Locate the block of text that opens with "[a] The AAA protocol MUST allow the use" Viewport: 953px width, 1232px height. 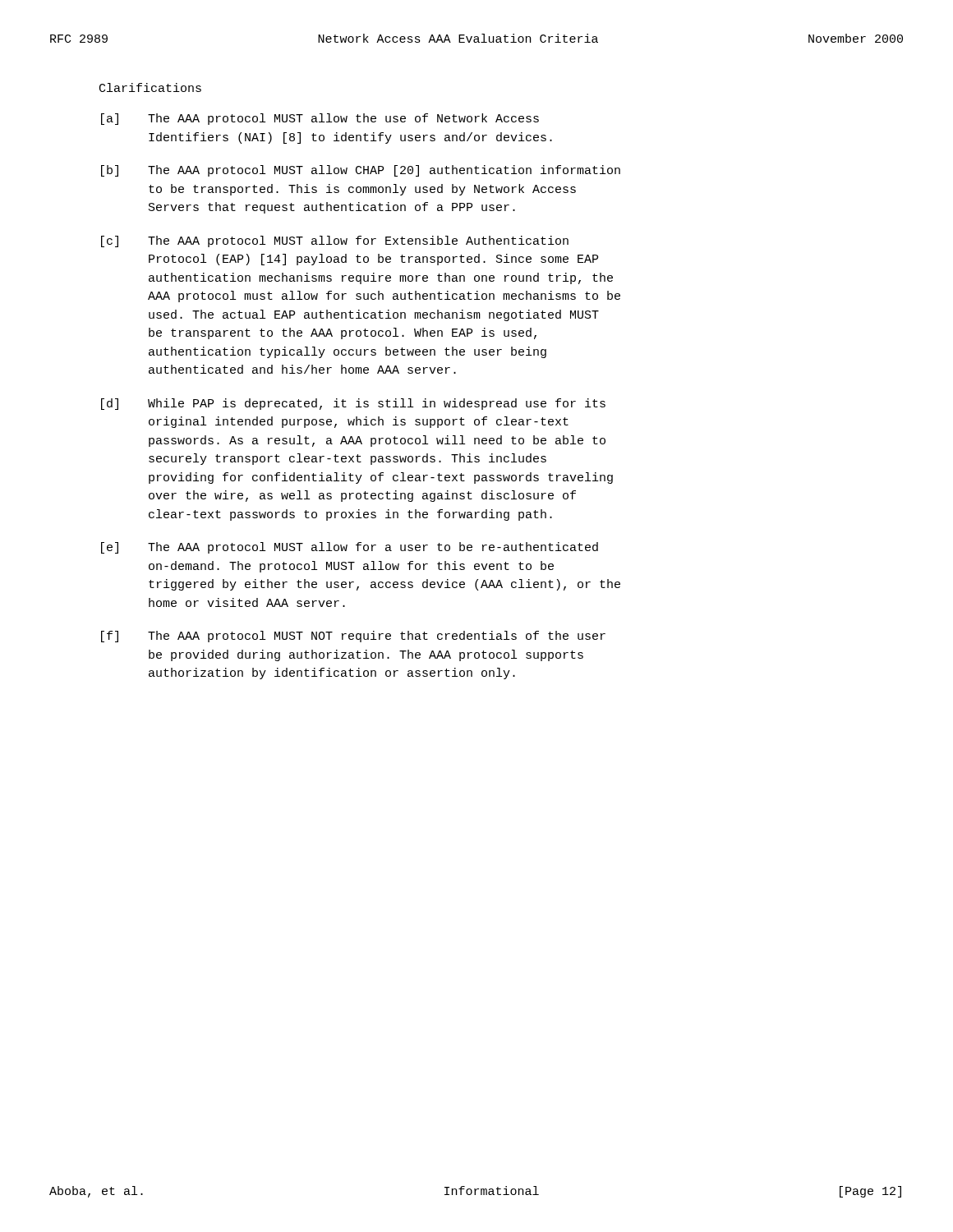point(493,129)
